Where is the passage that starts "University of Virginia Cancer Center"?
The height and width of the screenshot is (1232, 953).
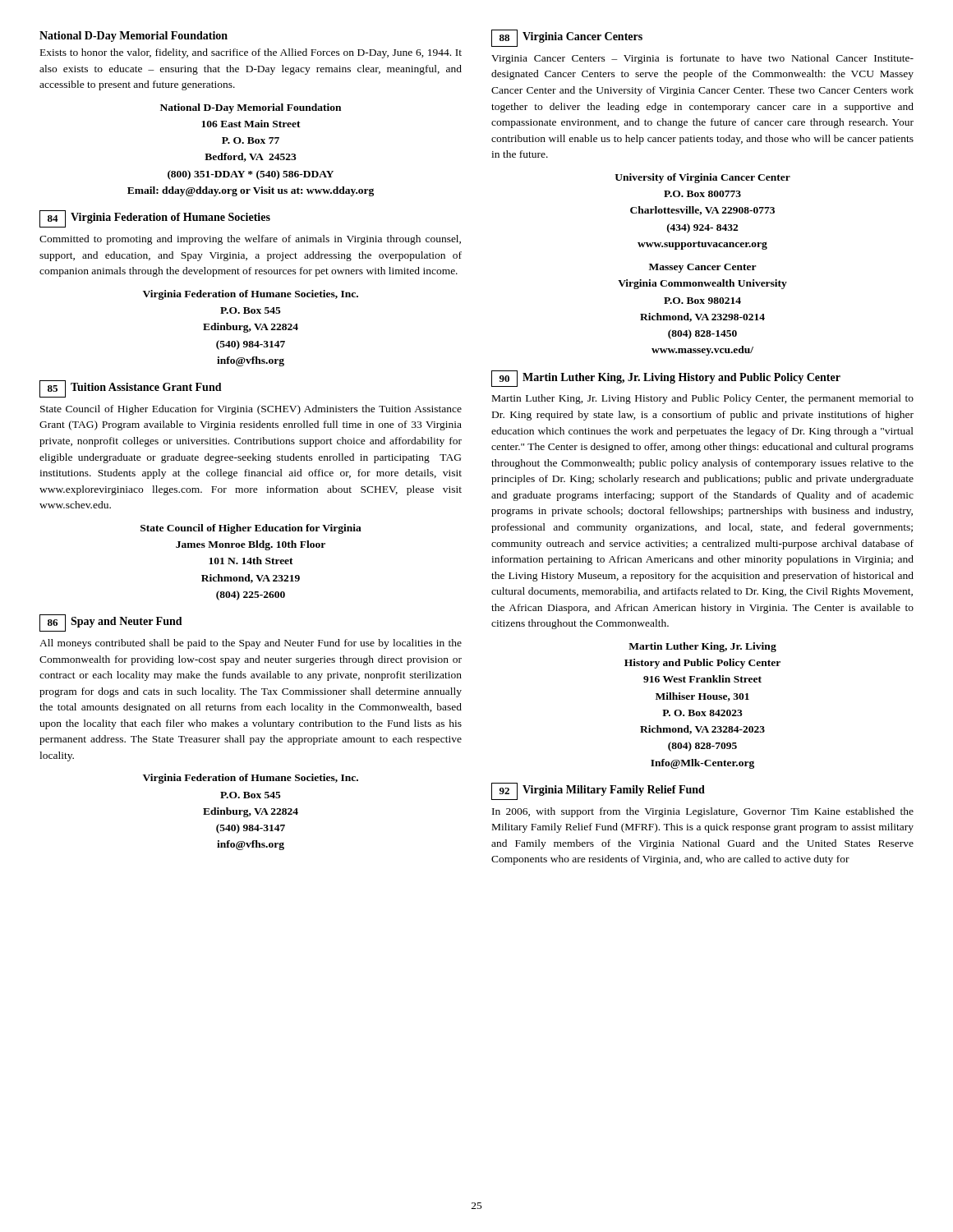coord(702,210)
